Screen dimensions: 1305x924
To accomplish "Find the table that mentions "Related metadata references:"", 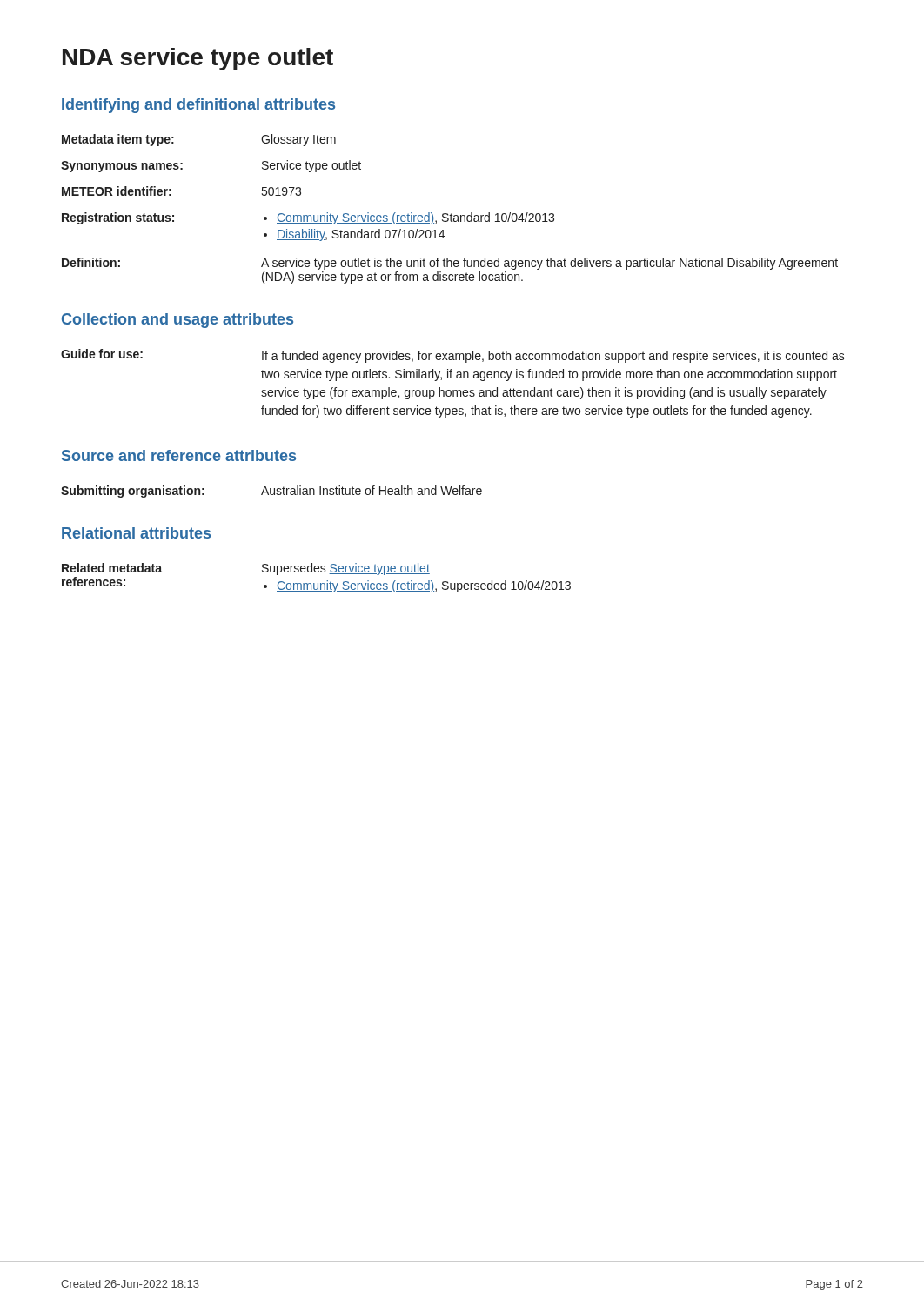I will [x=462, y=578].
